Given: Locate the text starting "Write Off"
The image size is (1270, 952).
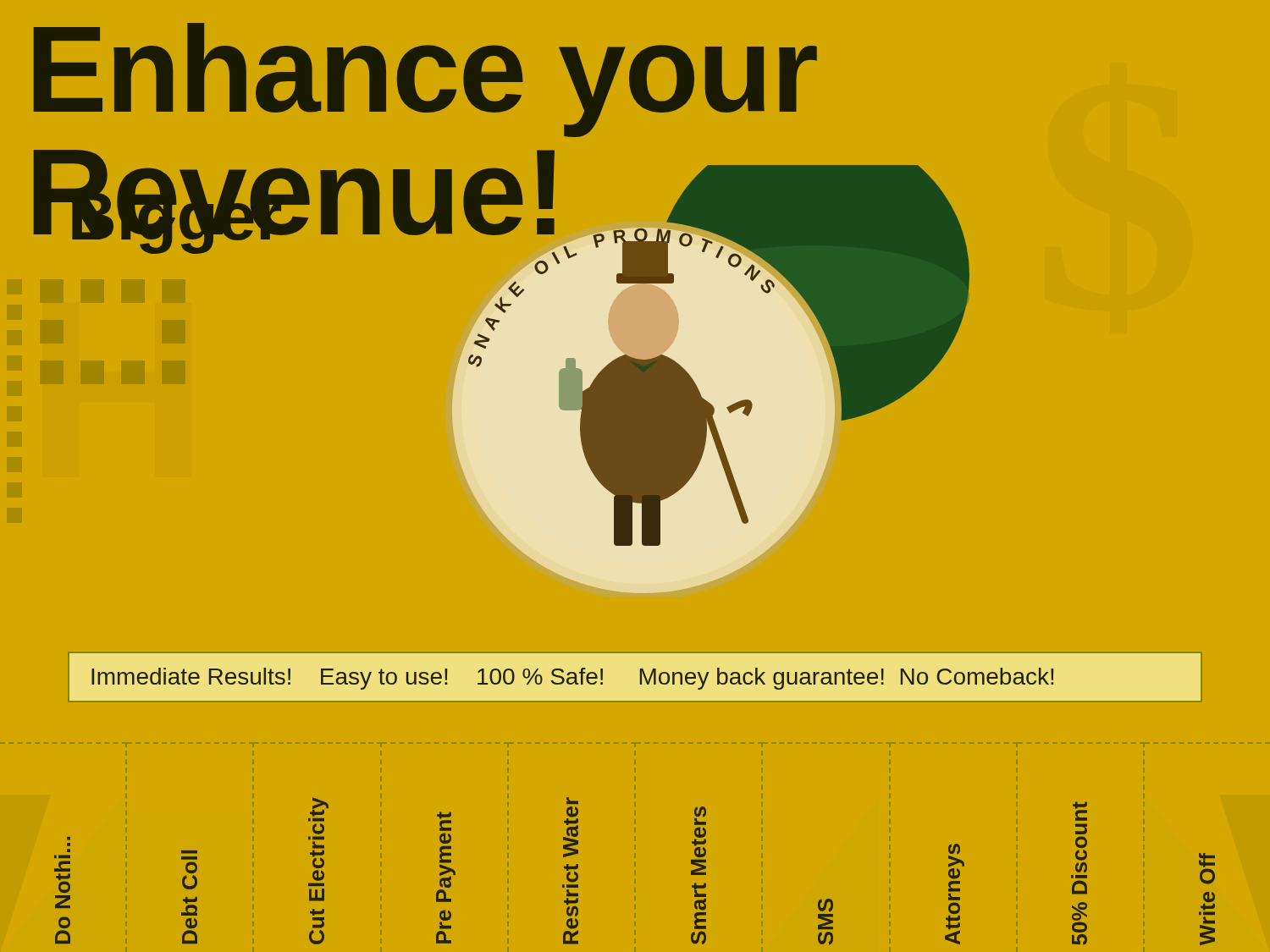Looking at the screenshot, I should (1207, 848).
